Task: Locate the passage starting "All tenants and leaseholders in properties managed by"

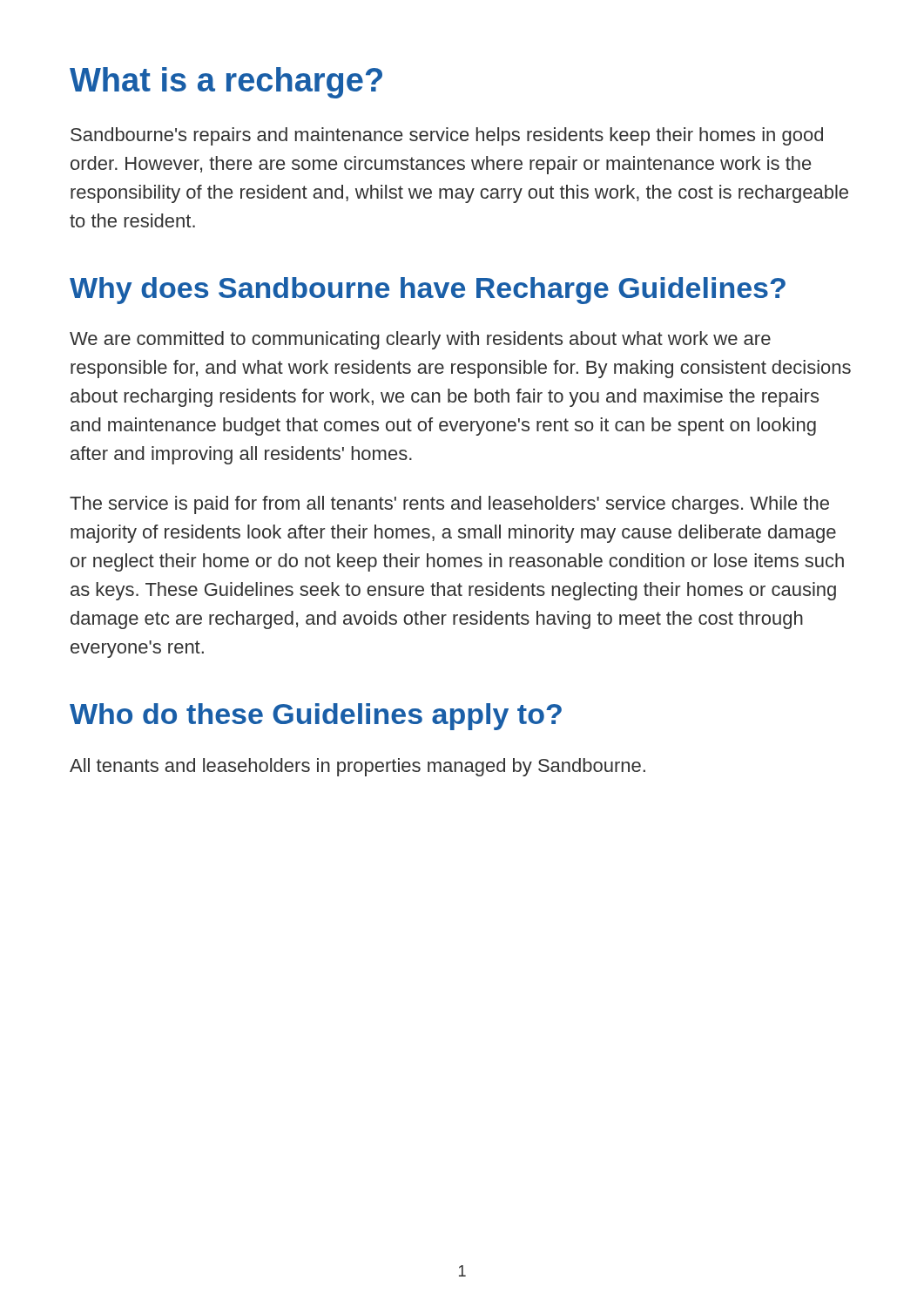Action: click(x=462, y=766)
